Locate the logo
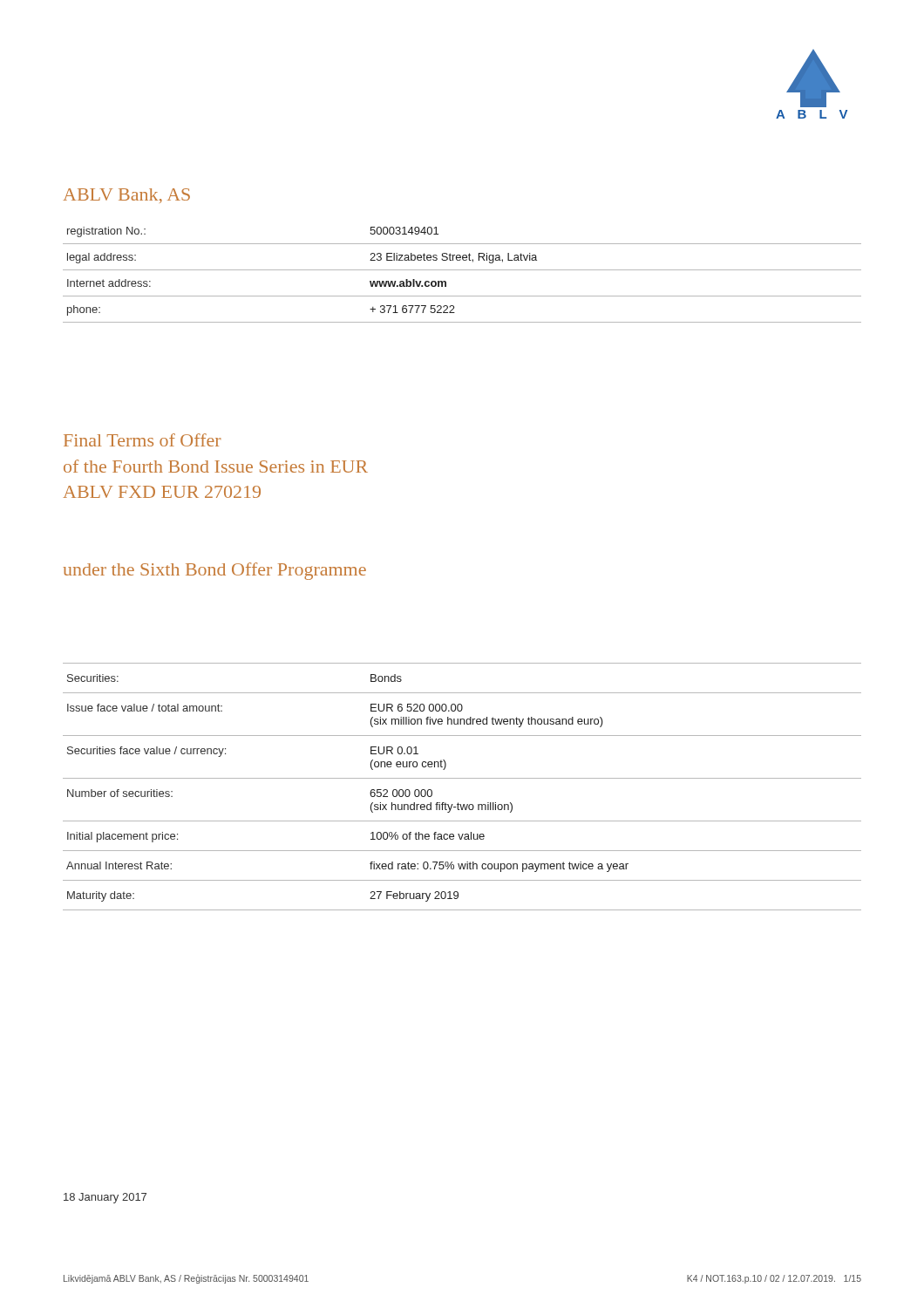The width and height of the screenshot is (924, 1308). [813, 81]
